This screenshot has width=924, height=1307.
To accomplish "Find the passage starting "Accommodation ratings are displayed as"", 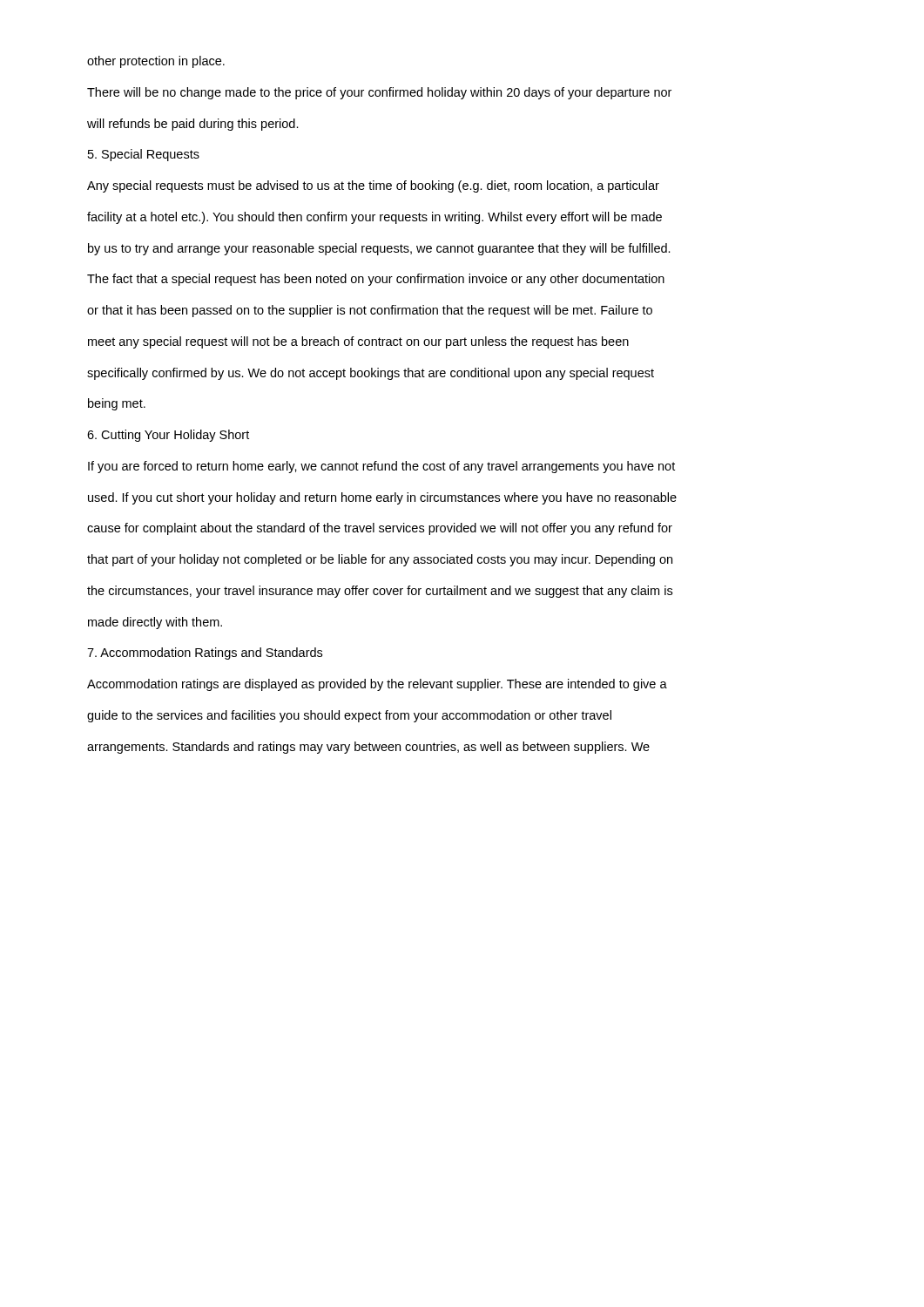I will point(377,684).
